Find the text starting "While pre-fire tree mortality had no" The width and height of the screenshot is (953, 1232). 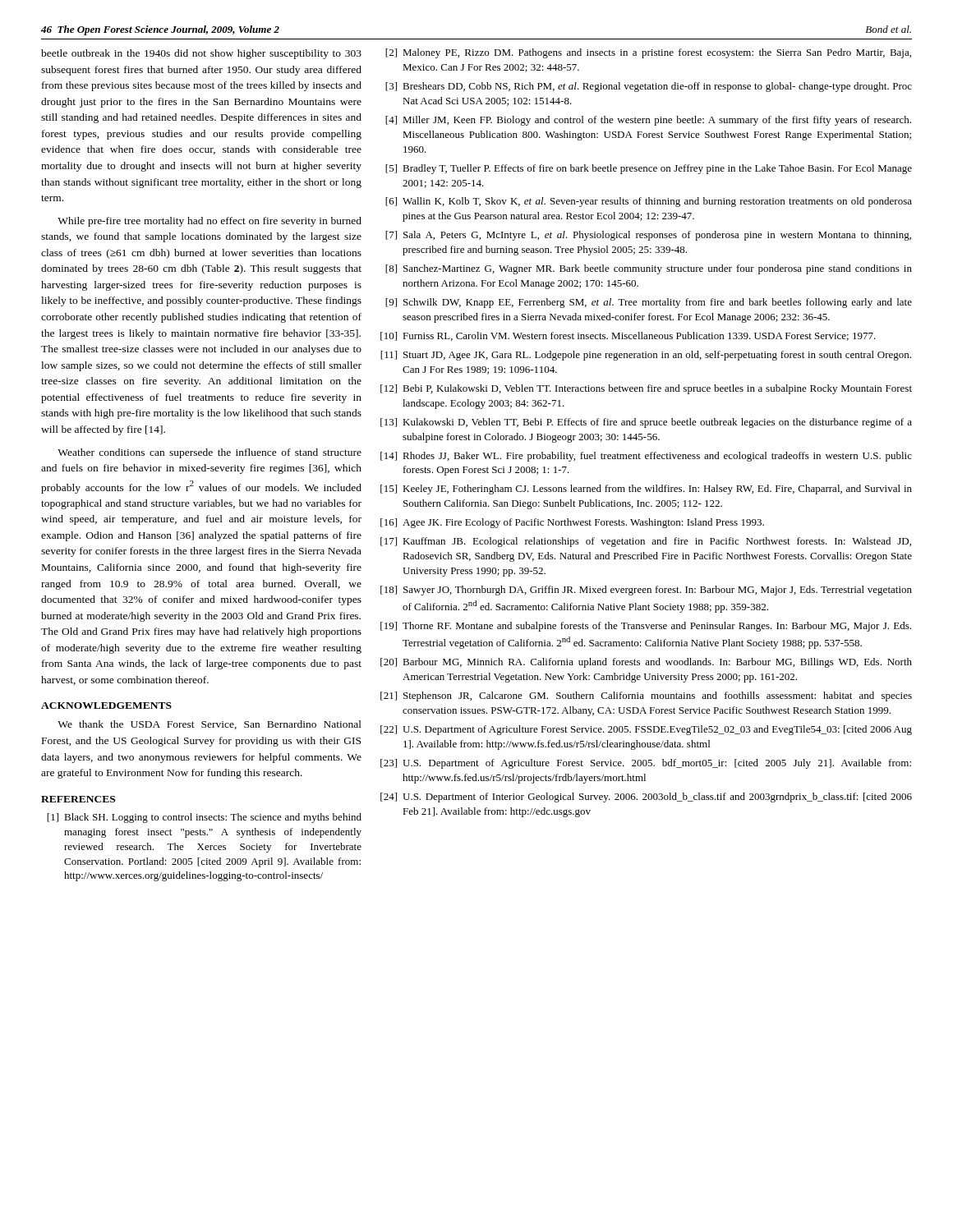click(201, 325)
